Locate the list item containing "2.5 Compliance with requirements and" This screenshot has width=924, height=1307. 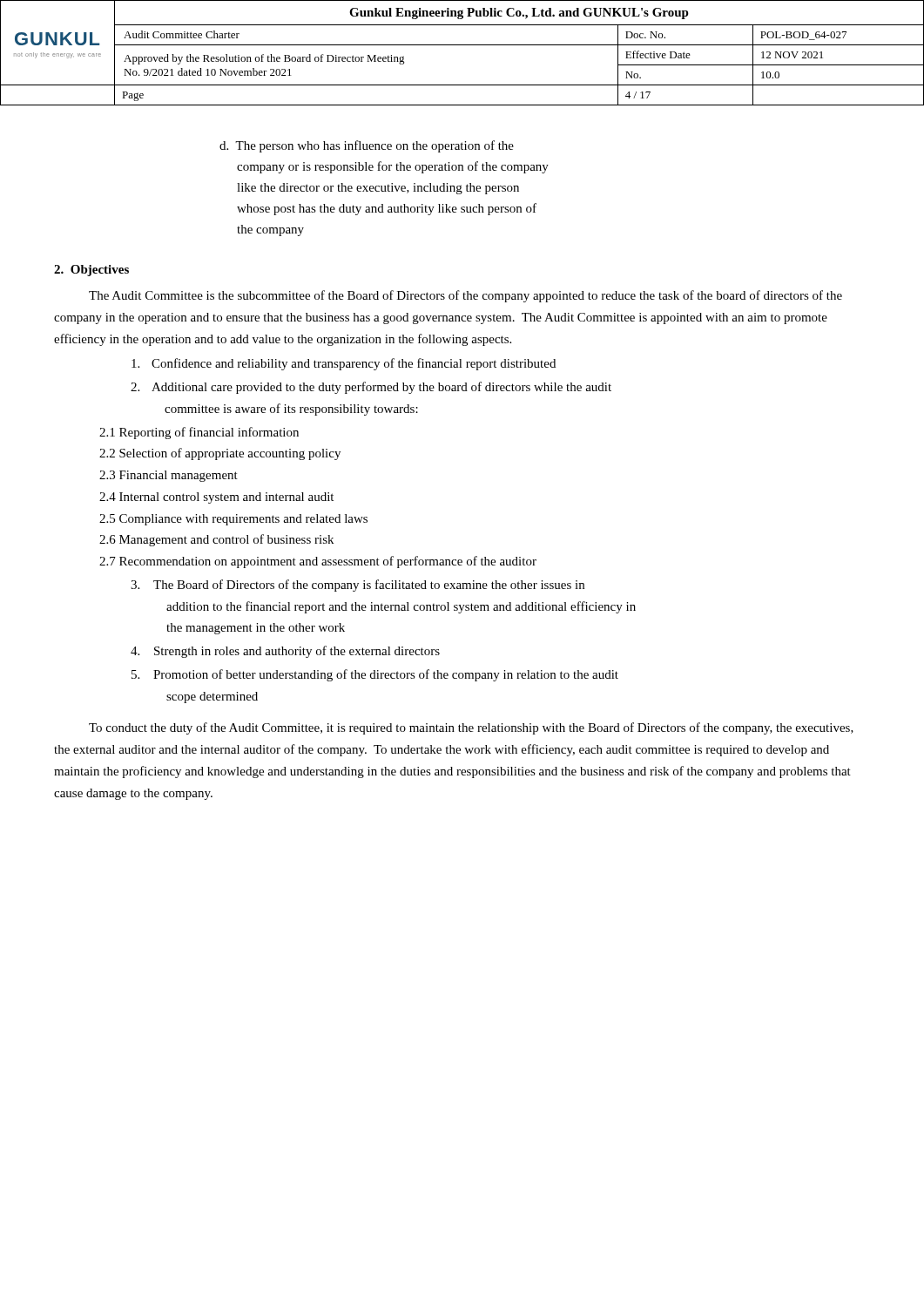[x=234, y=518]
